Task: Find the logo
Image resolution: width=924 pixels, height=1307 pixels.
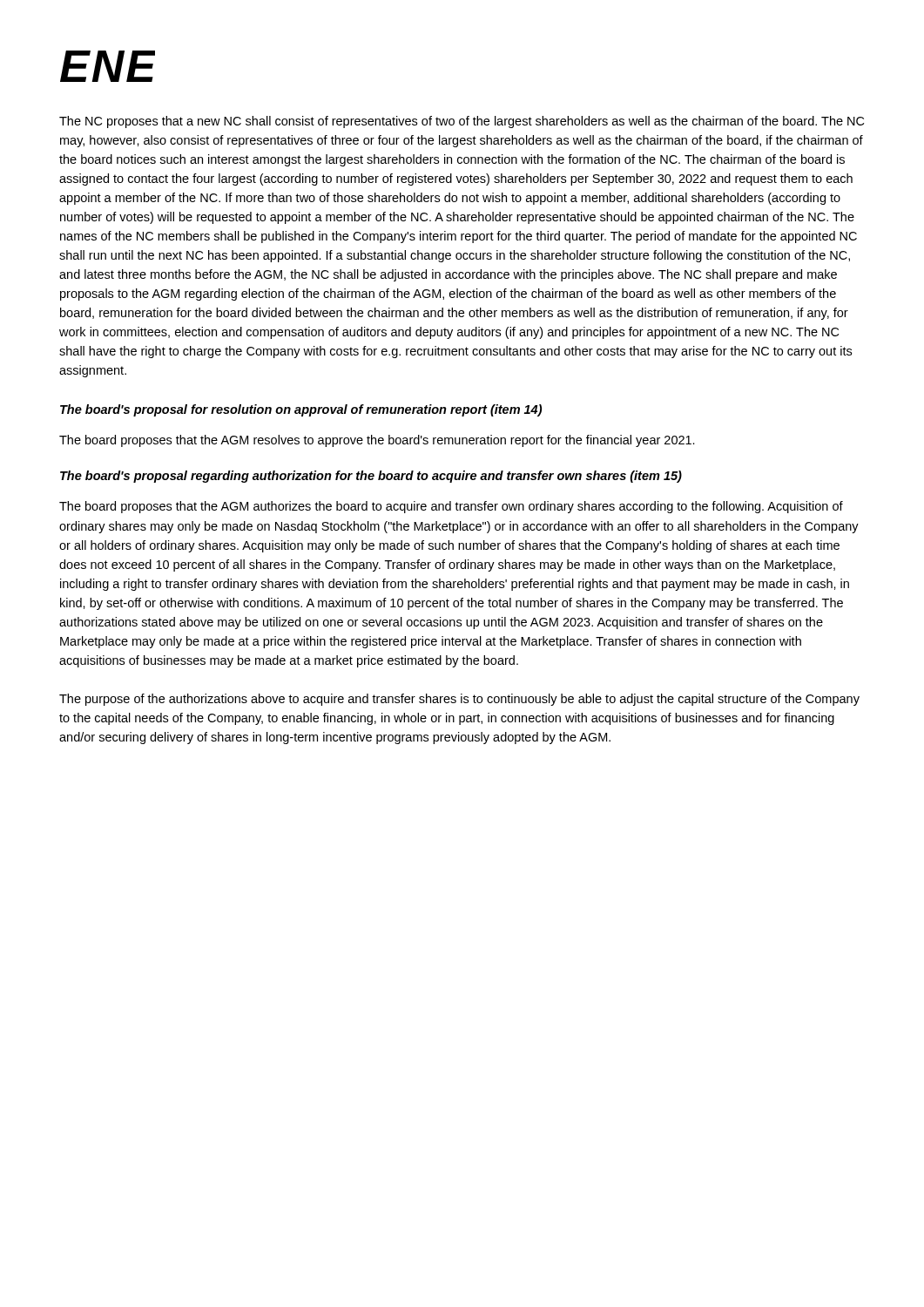Action: 462,65
